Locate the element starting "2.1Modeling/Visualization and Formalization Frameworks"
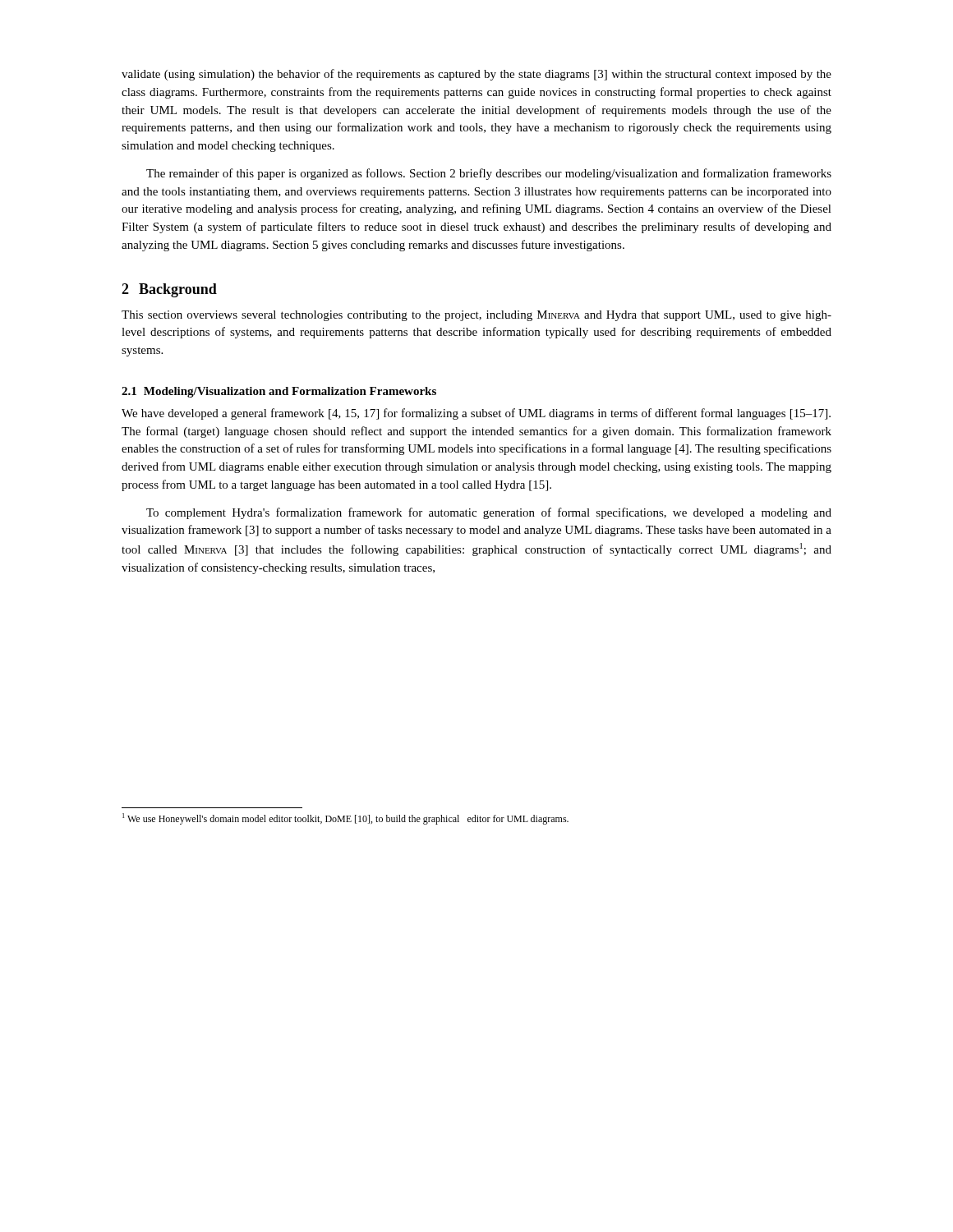 coord(279,391)
